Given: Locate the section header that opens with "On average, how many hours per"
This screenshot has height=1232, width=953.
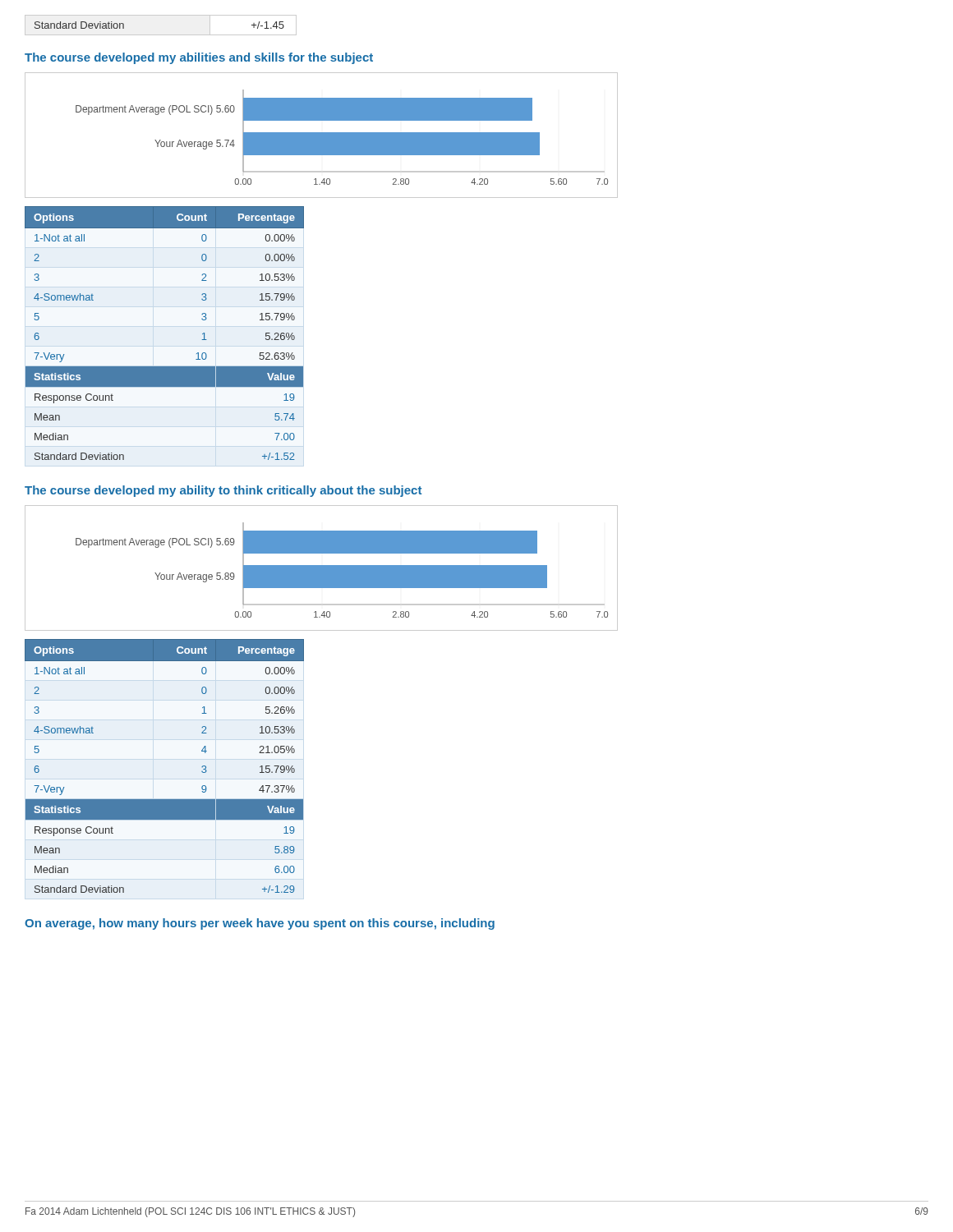Looking at the screenshot, I should (x=260, y=923).
